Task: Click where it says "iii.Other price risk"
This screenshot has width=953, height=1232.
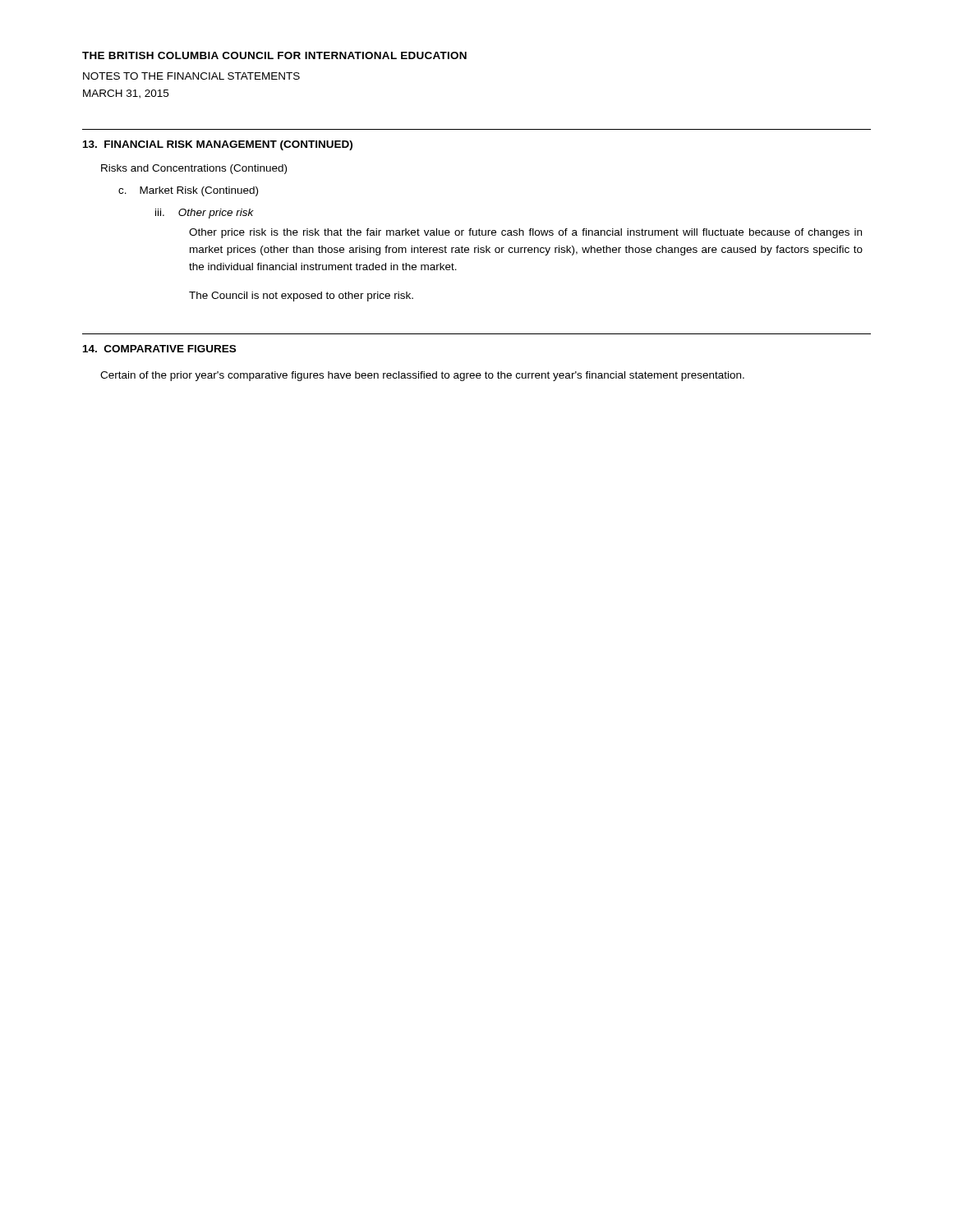Action: tap(204, 212)
